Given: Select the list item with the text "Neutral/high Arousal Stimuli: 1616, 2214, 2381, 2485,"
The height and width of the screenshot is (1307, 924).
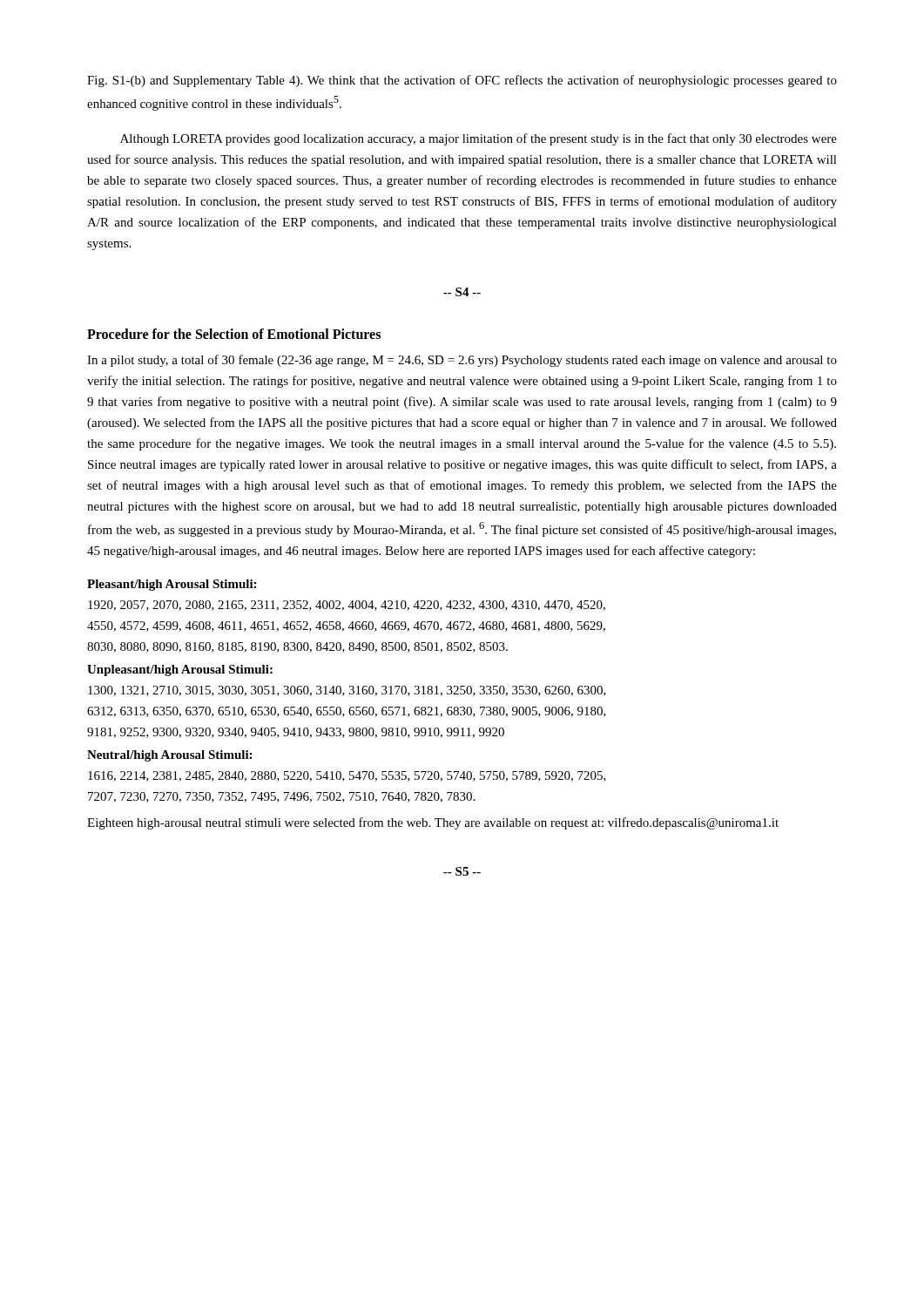Looking at the screenshot, I should click(x=462, y=775).
